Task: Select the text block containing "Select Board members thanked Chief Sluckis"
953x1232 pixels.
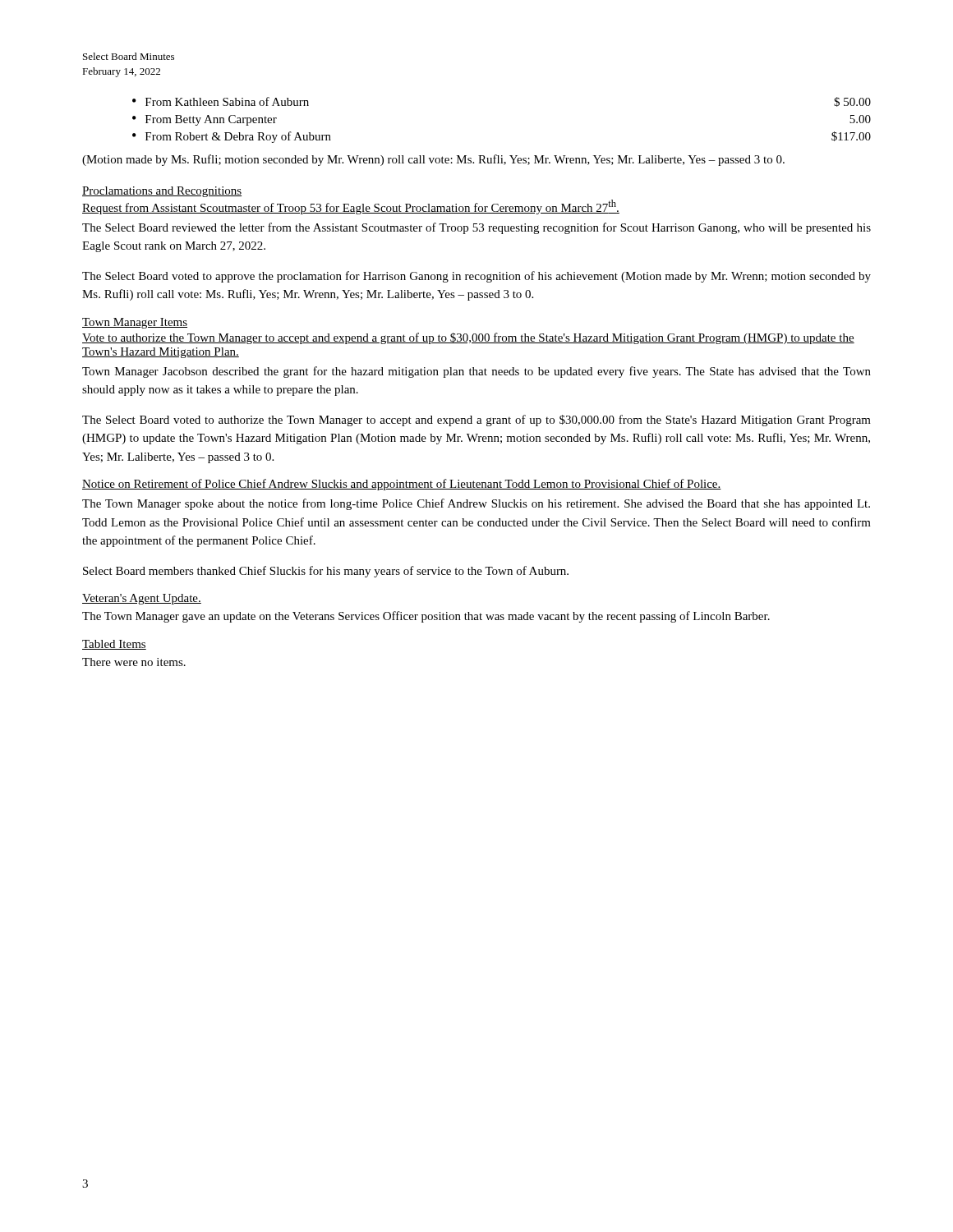Action: 326,571
